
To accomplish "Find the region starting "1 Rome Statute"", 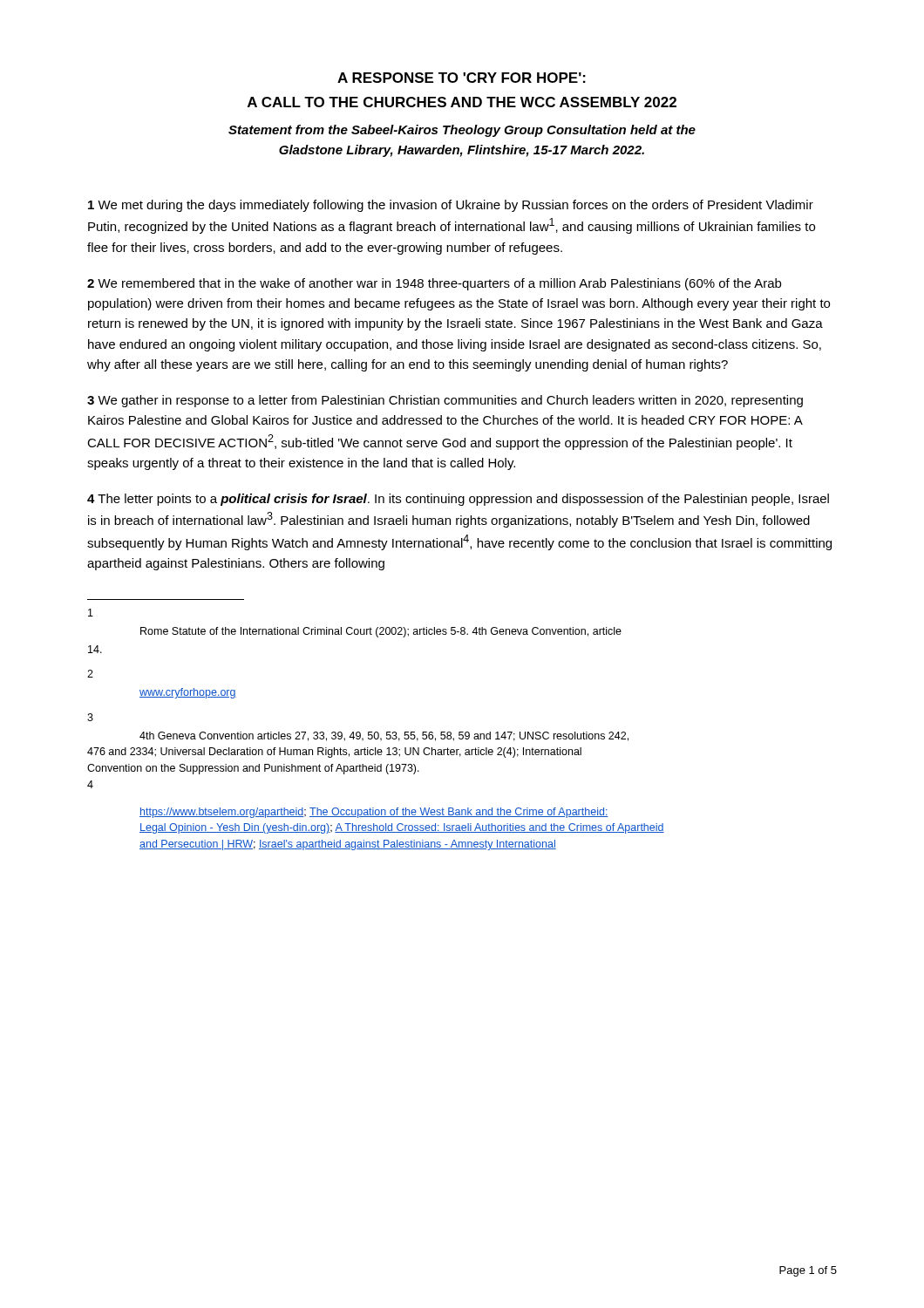I will [462, 726].
